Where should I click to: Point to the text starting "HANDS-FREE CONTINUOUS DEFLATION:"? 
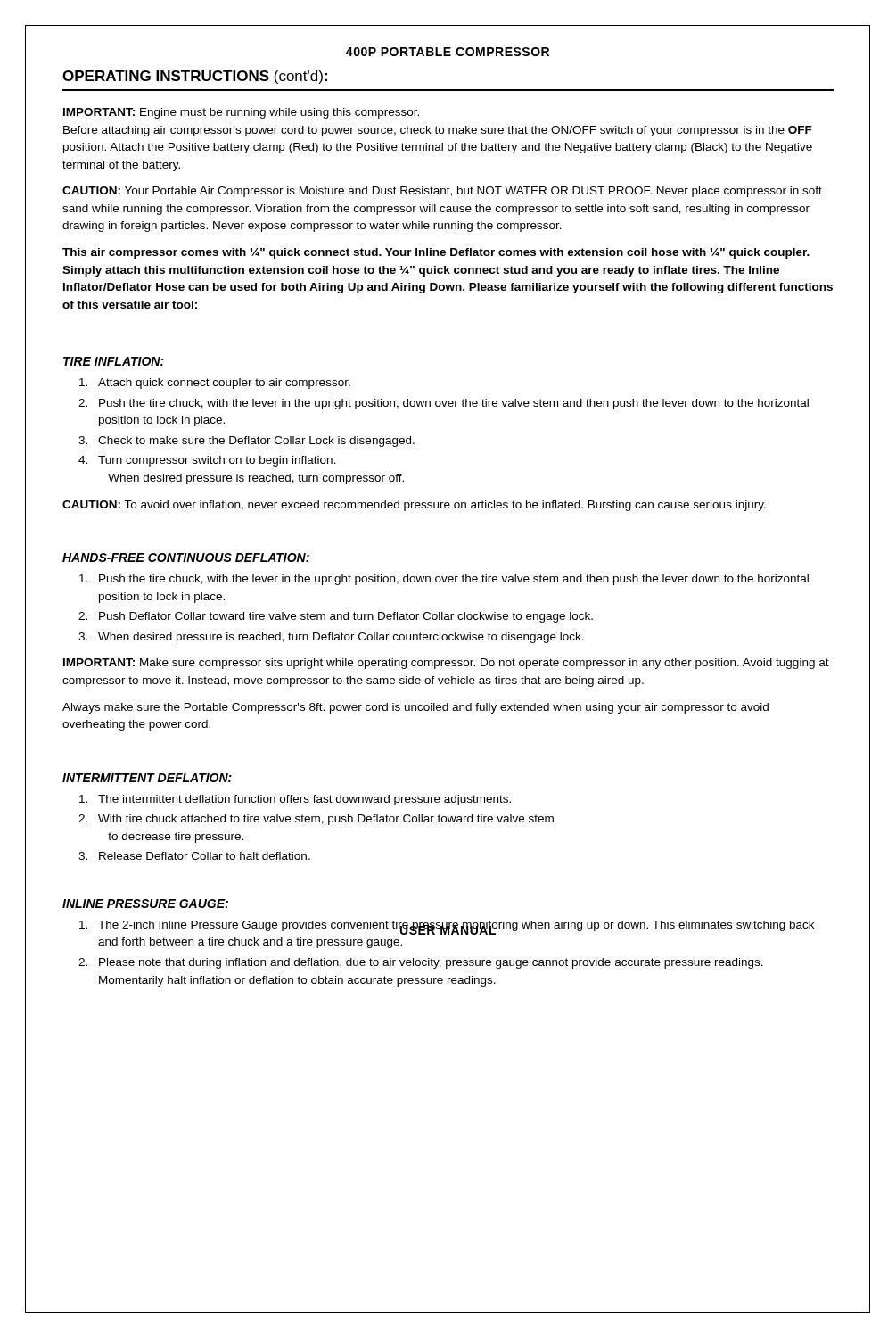coord(186,558)
